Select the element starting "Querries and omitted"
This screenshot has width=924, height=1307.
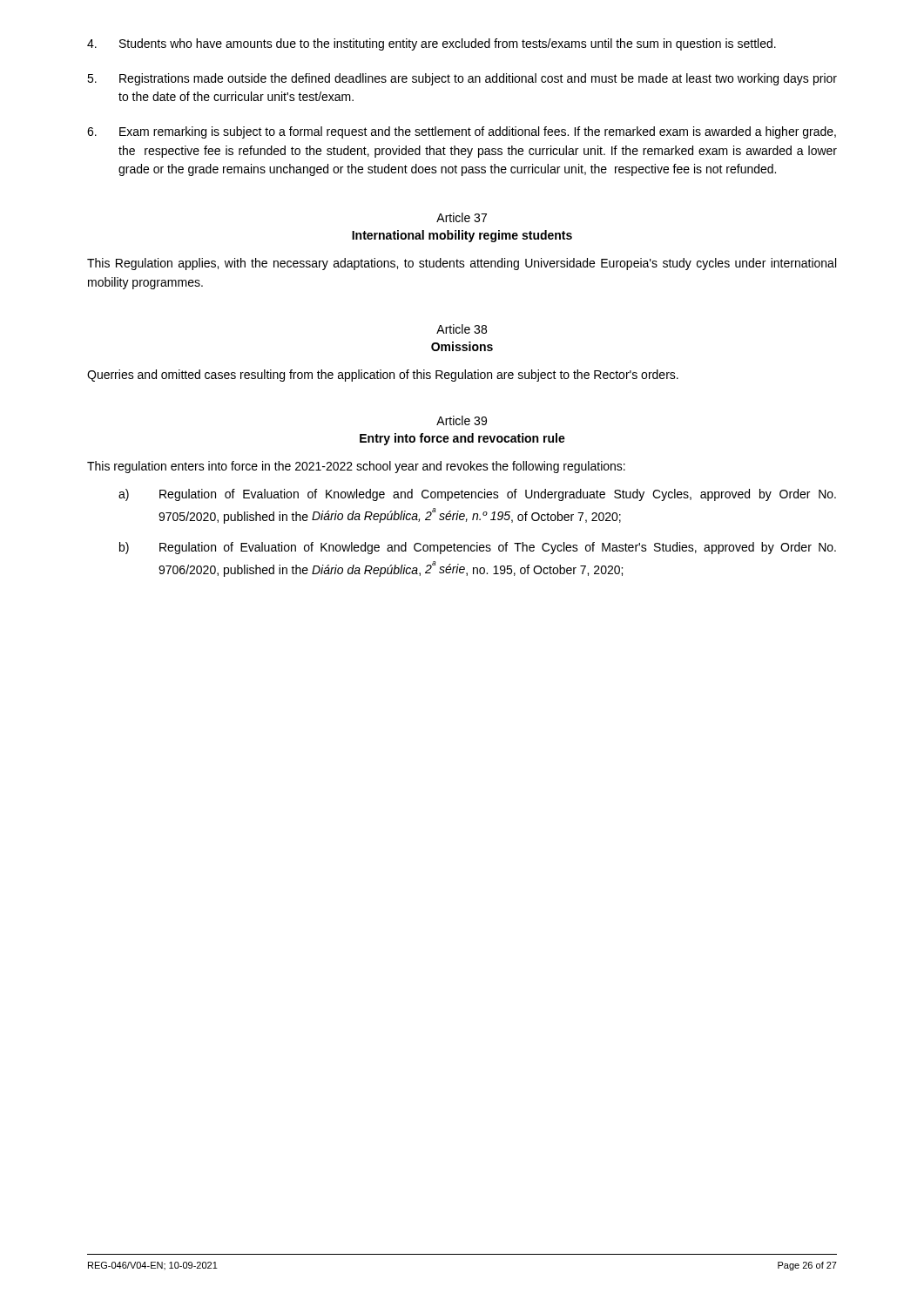383,374
